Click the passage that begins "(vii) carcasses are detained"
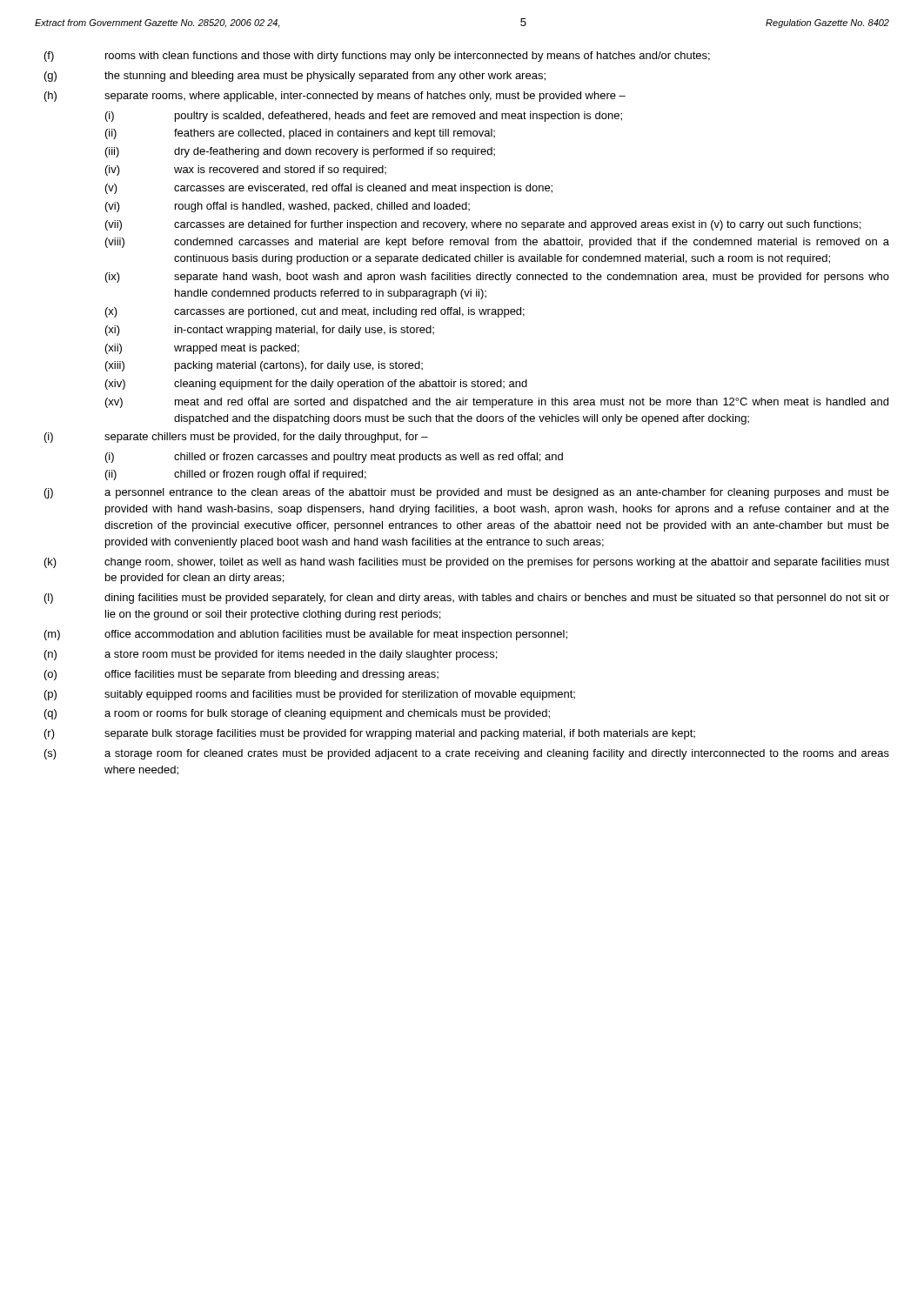 [497, 224]
